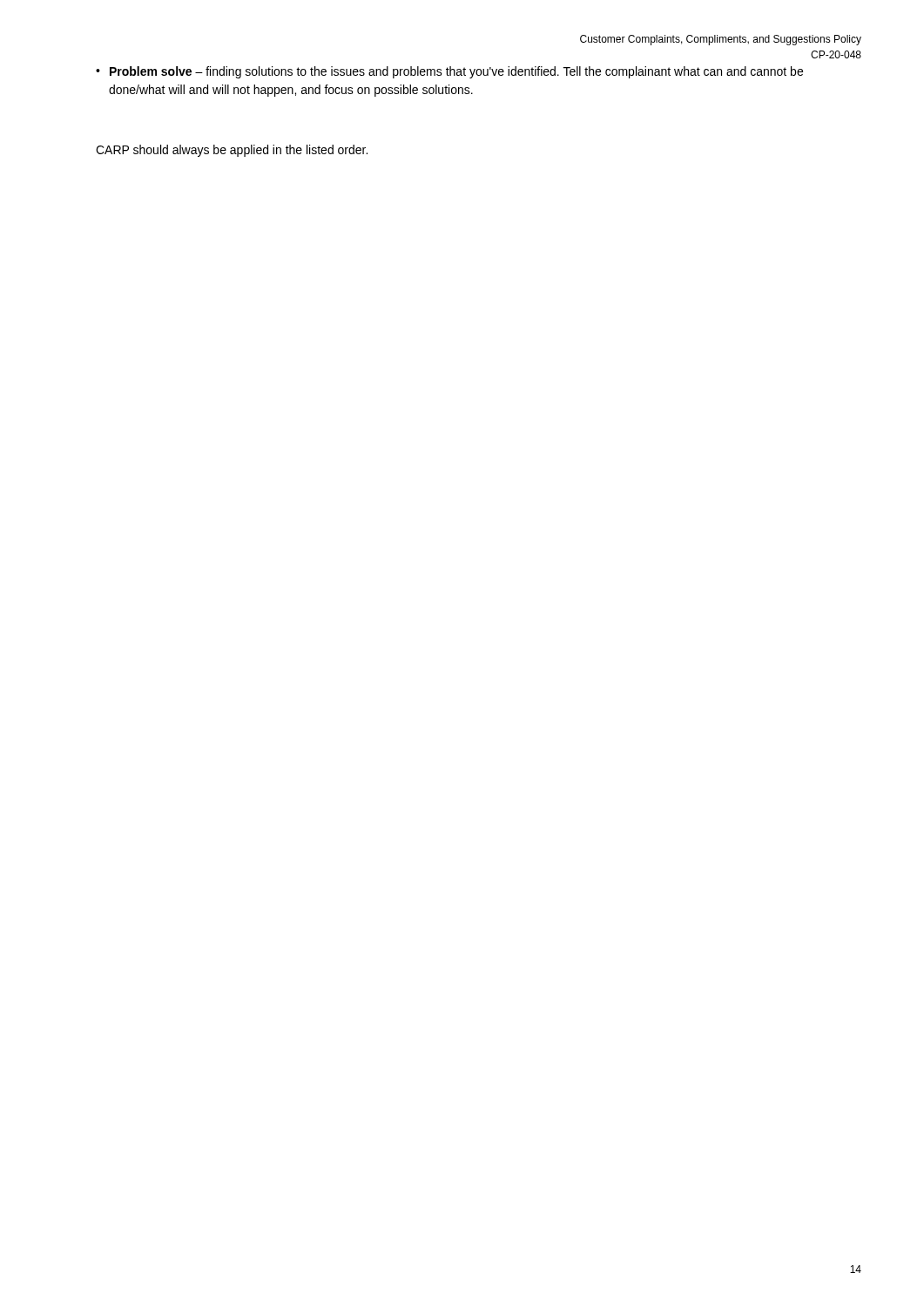Select the list item with the text "• Problem solve – finding solutions"
924x1307 pixels.
(462, 81)
